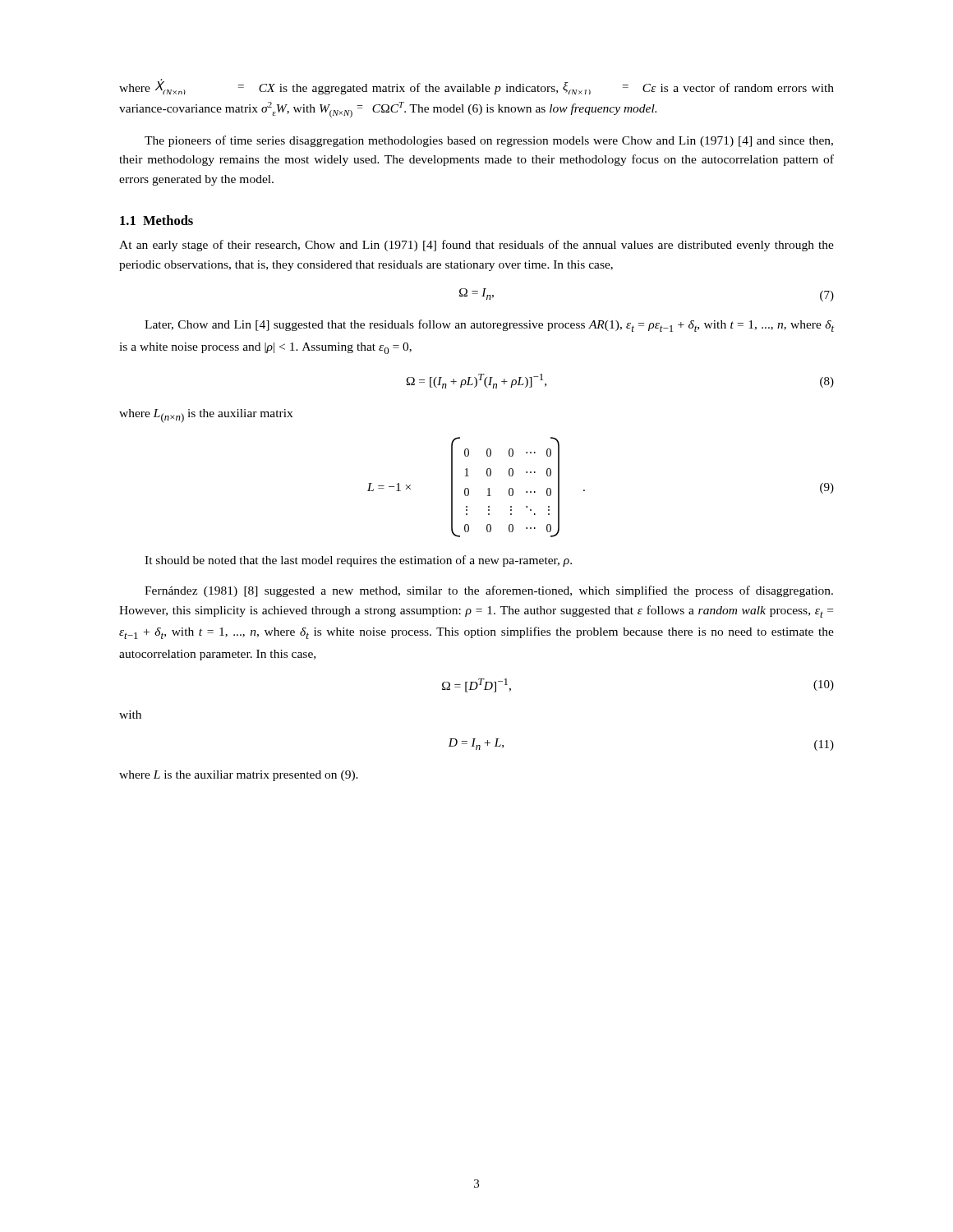Viewport: 953px width, 1232px height.
Task: Find the passage starting "L = −1 × 0 0 0 ⋯"
Action: click(x=601, y=487)
